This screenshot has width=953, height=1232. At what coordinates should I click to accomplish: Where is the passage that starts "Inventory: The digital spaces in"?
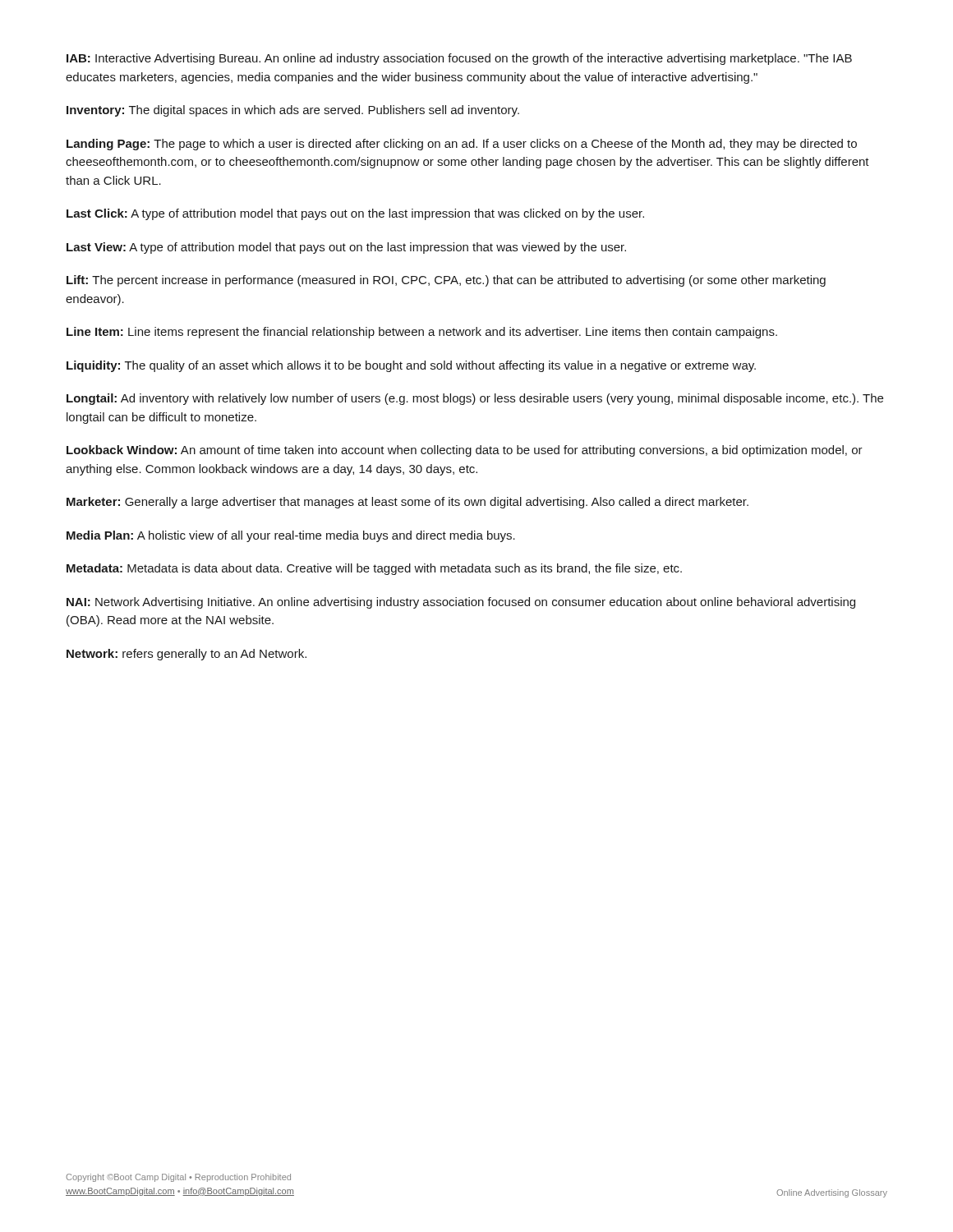(293, 110)
